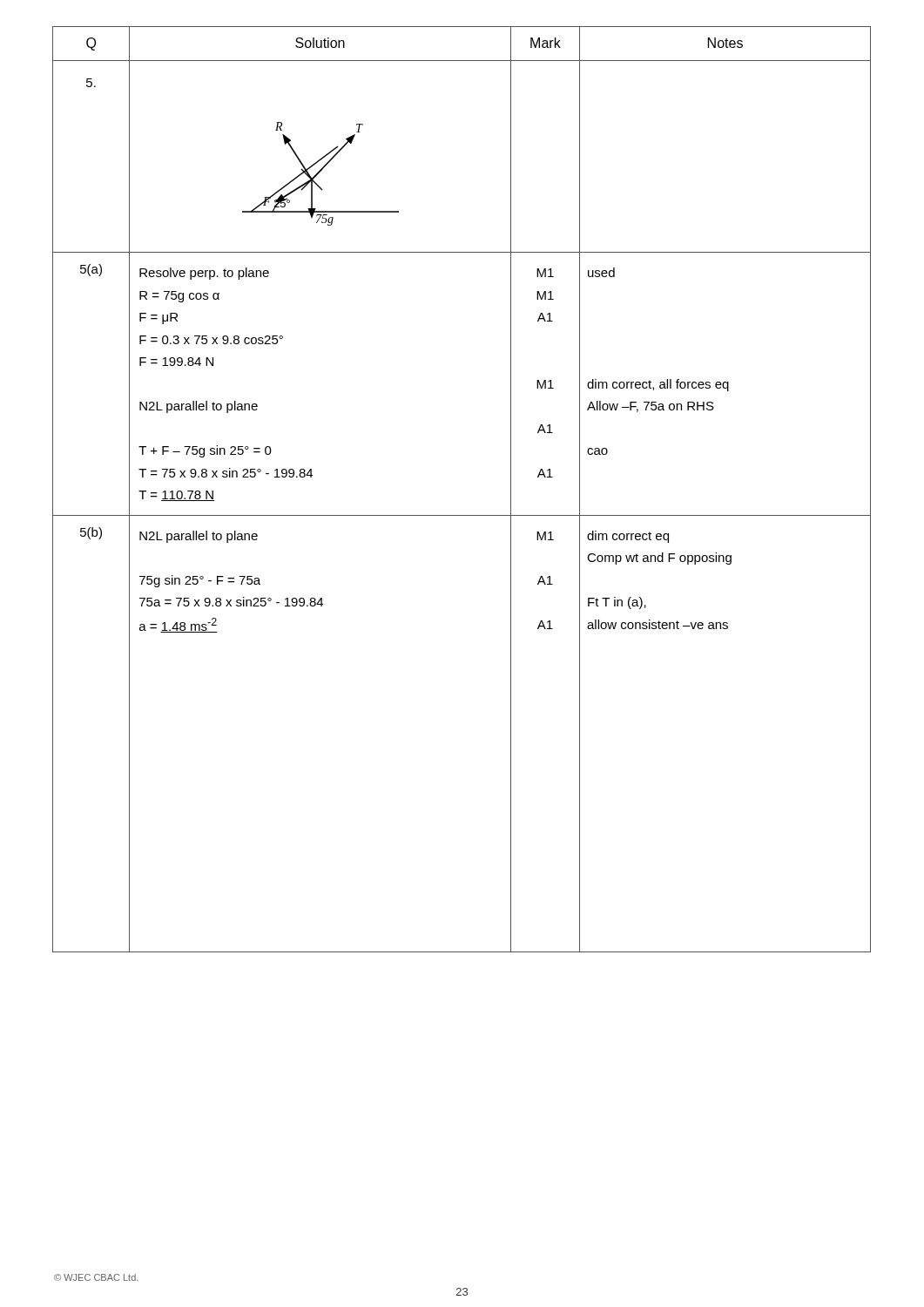924x1307 pixels.
Task: Locate the text block starting "N2L parallel to plane 75g sin 25° -"
Action: tap(231, 580)
